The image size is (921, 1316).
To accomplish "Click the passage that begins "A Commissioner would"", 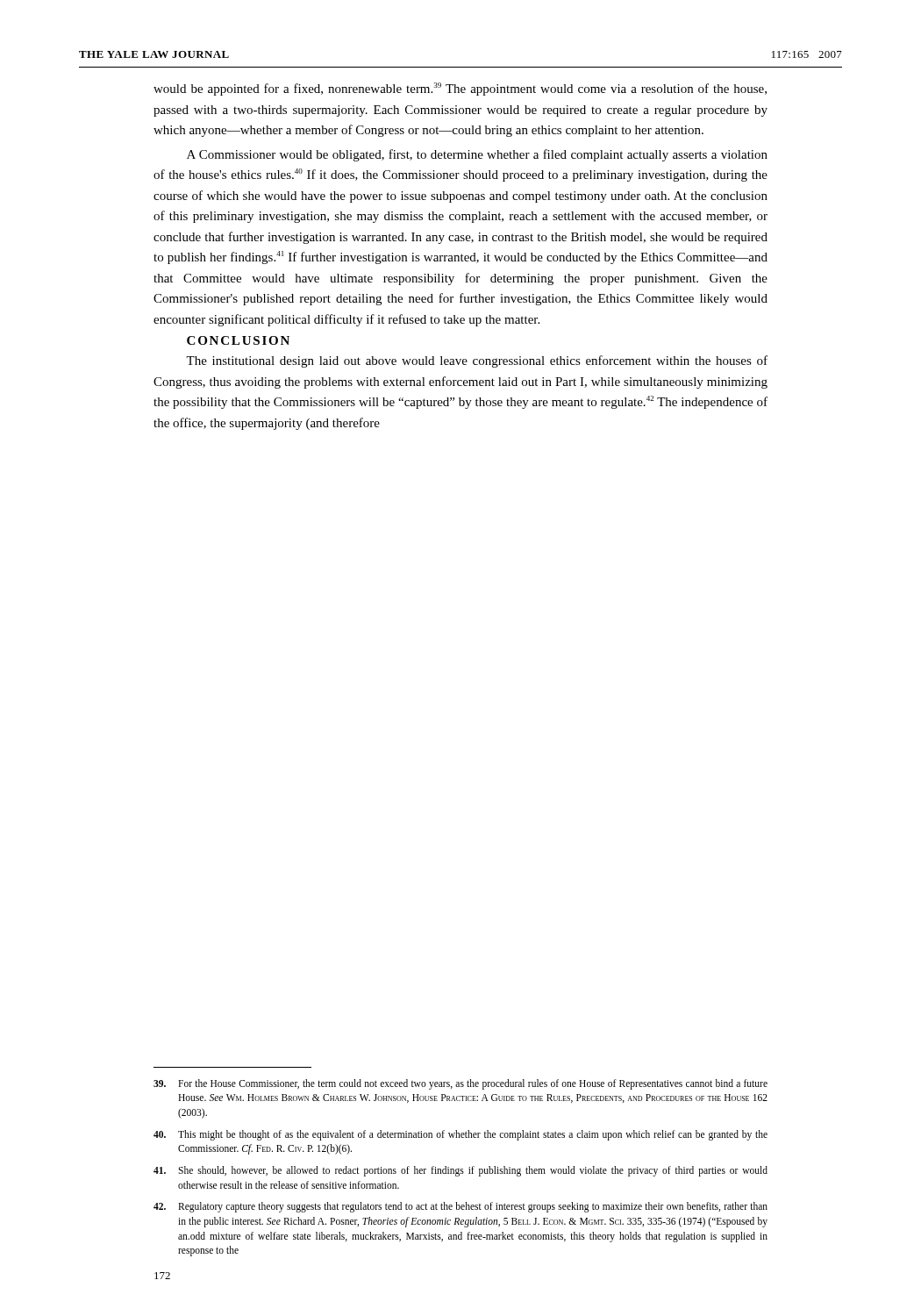I will point(460,237).
